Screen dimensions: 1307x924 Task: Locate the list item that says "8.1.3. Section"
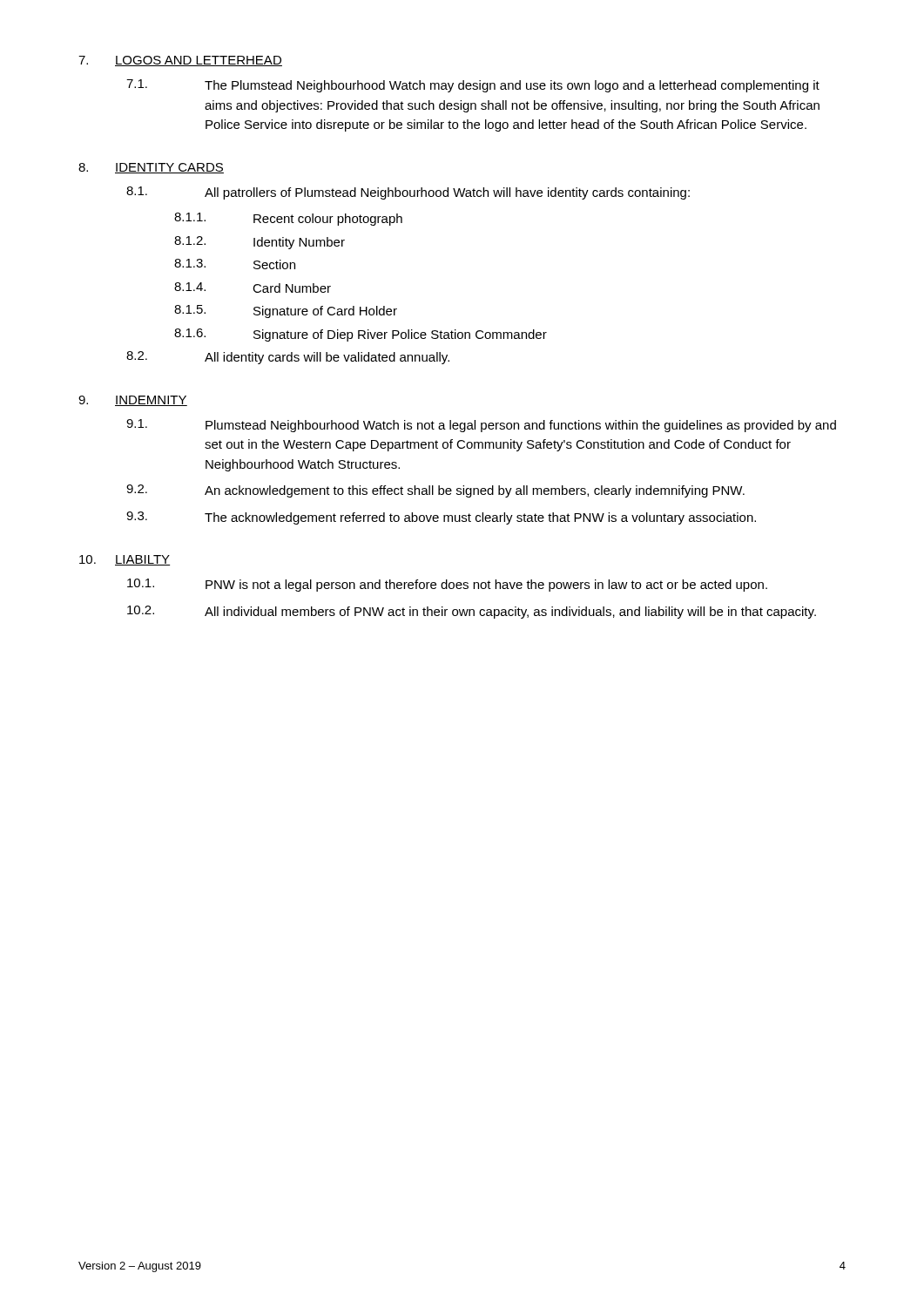[x=187, y=265]
